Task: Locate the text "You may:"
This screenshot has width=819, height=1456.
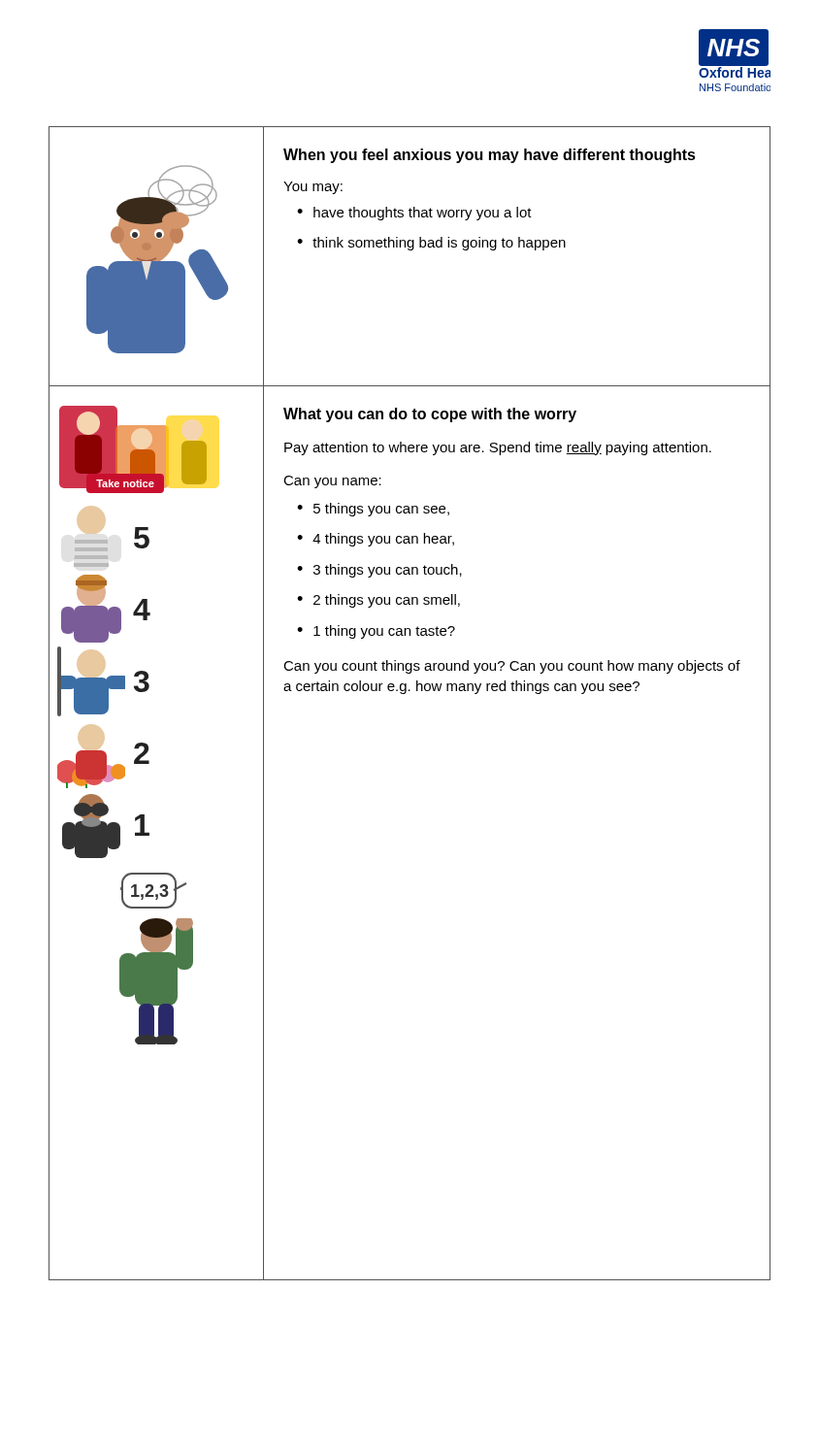Action: (313, 186)
